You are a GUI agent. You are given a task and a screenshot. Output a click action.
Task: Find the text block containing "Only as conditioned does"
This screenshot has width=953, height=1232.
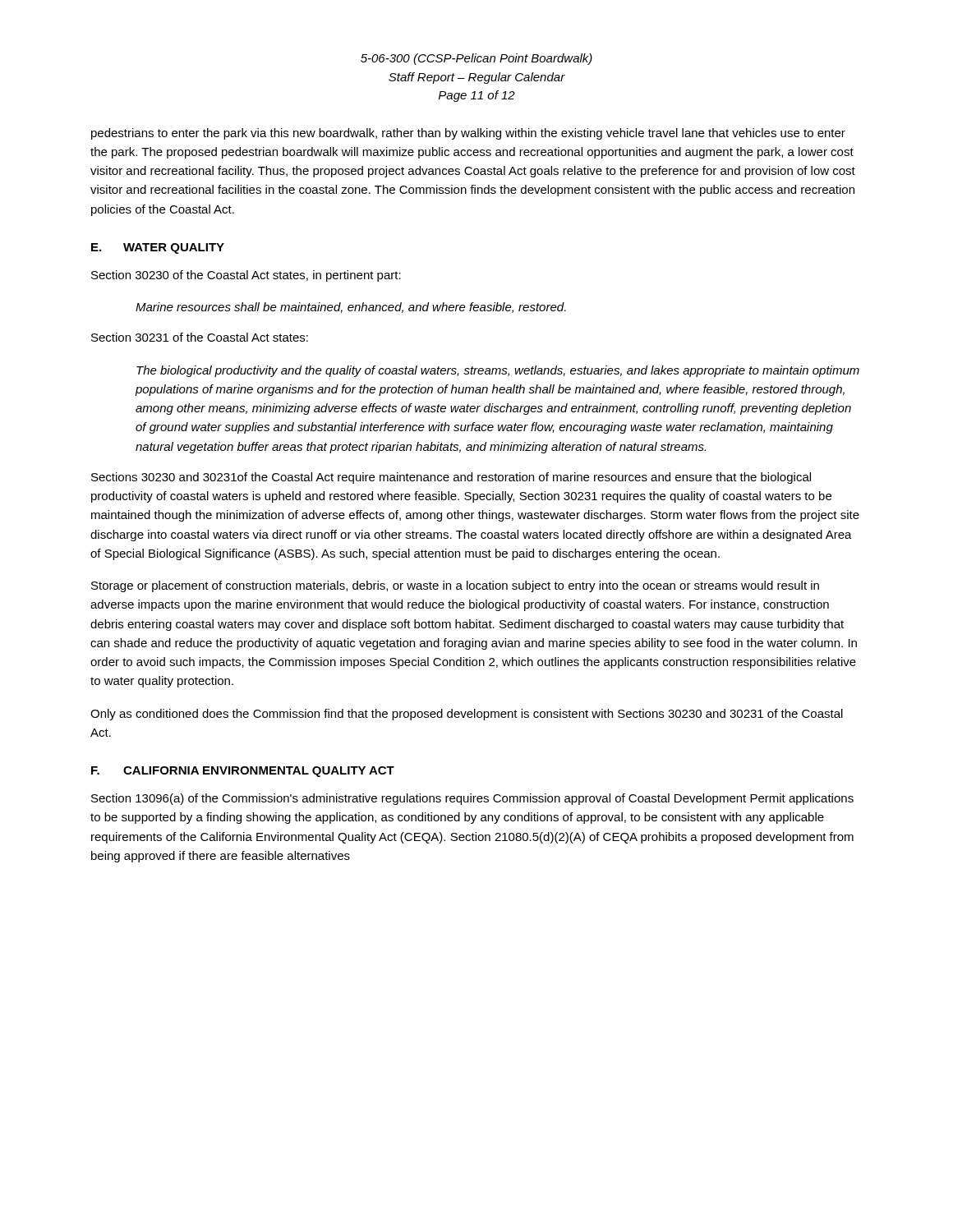(467, 722)
